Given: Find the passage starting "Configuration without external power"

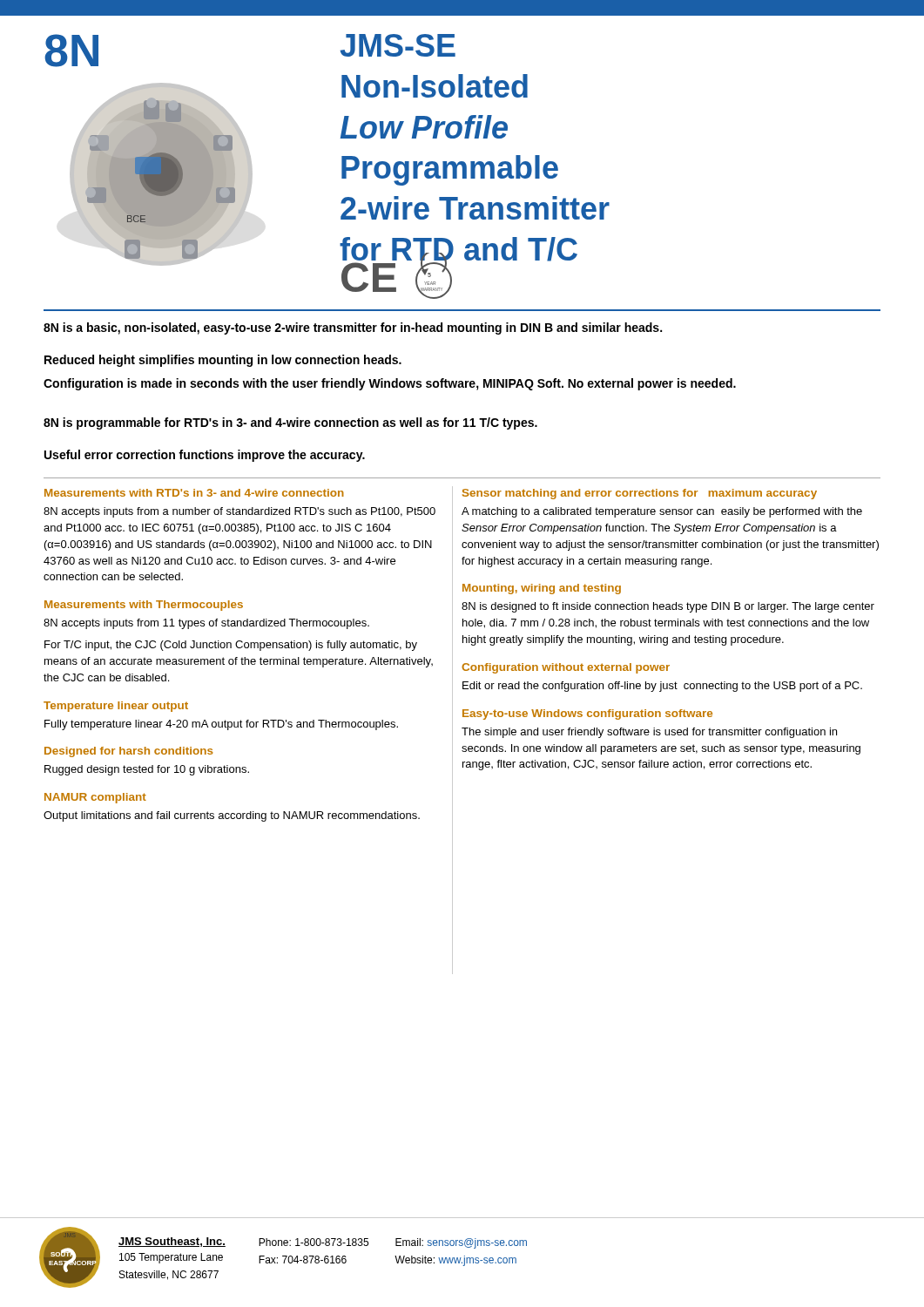Looking at the screenshot, I should 566,667.
